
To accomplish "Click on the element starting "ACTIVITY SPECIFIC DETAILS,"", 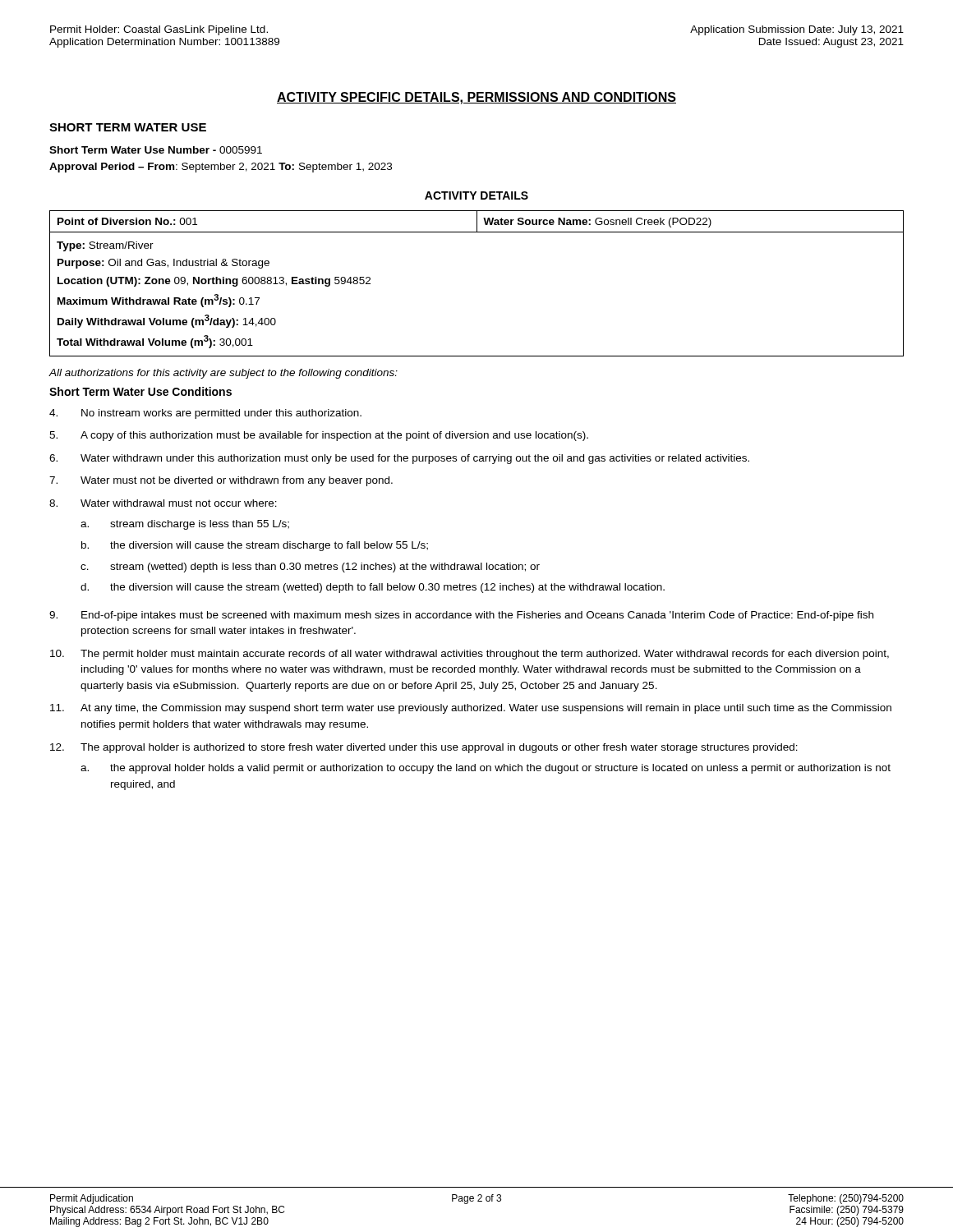I will 476,97.
